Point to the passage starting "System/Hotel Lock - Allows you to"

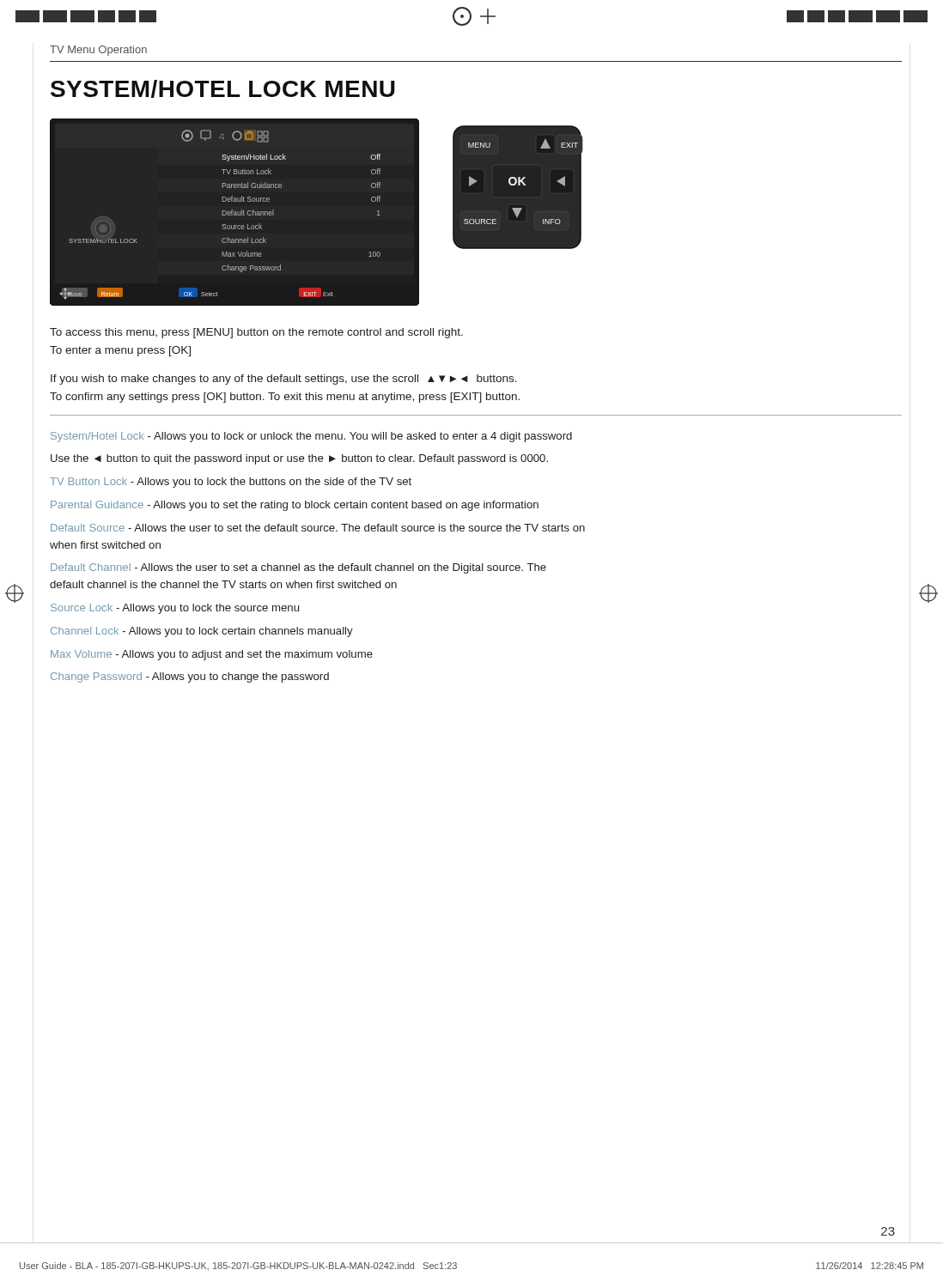coord(311,435)
